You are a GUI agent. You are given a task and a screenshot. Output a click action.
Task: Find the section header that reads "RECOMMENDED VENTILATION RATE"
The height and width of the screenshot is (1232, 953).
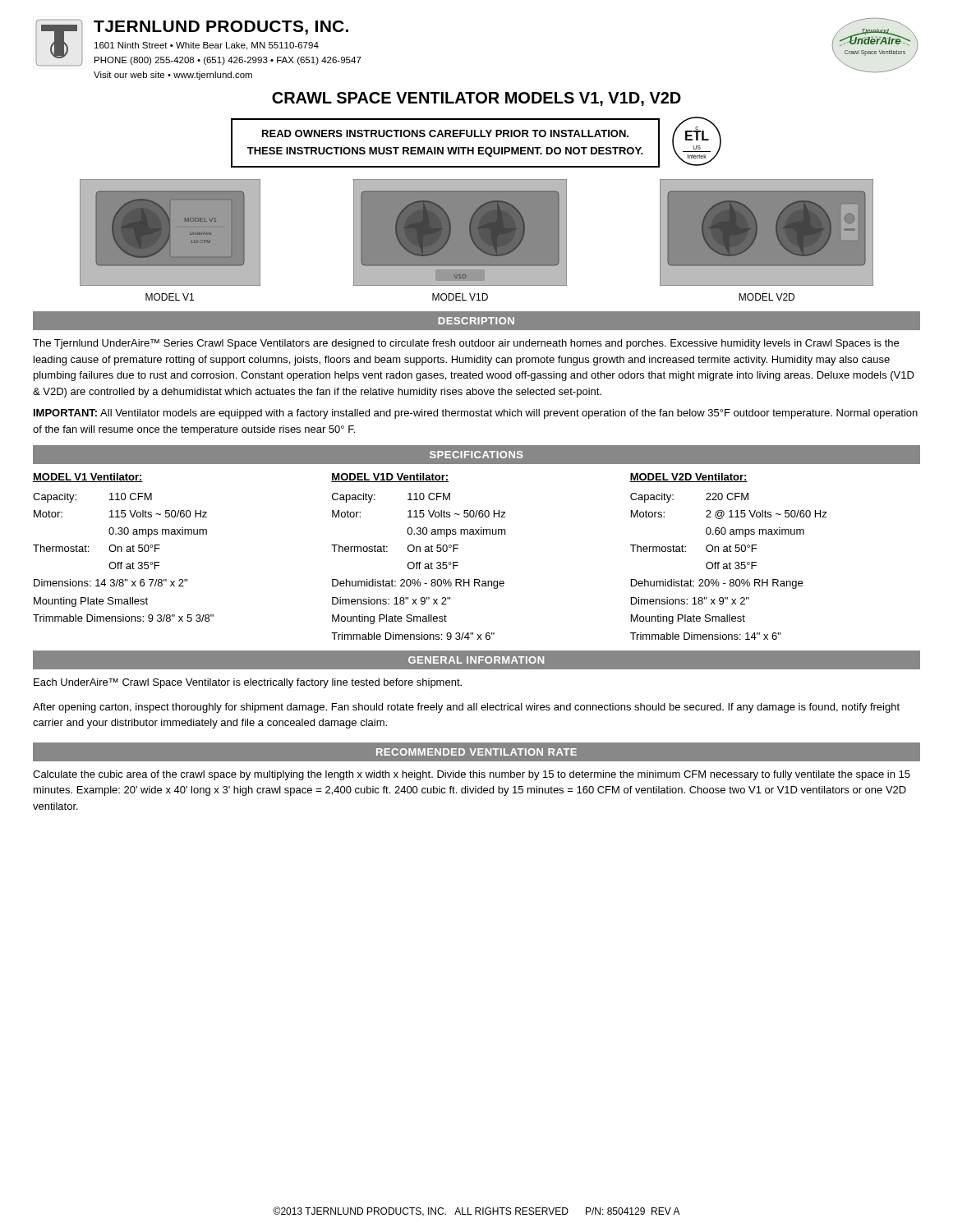pyautogui.click(x=476, y=752)
